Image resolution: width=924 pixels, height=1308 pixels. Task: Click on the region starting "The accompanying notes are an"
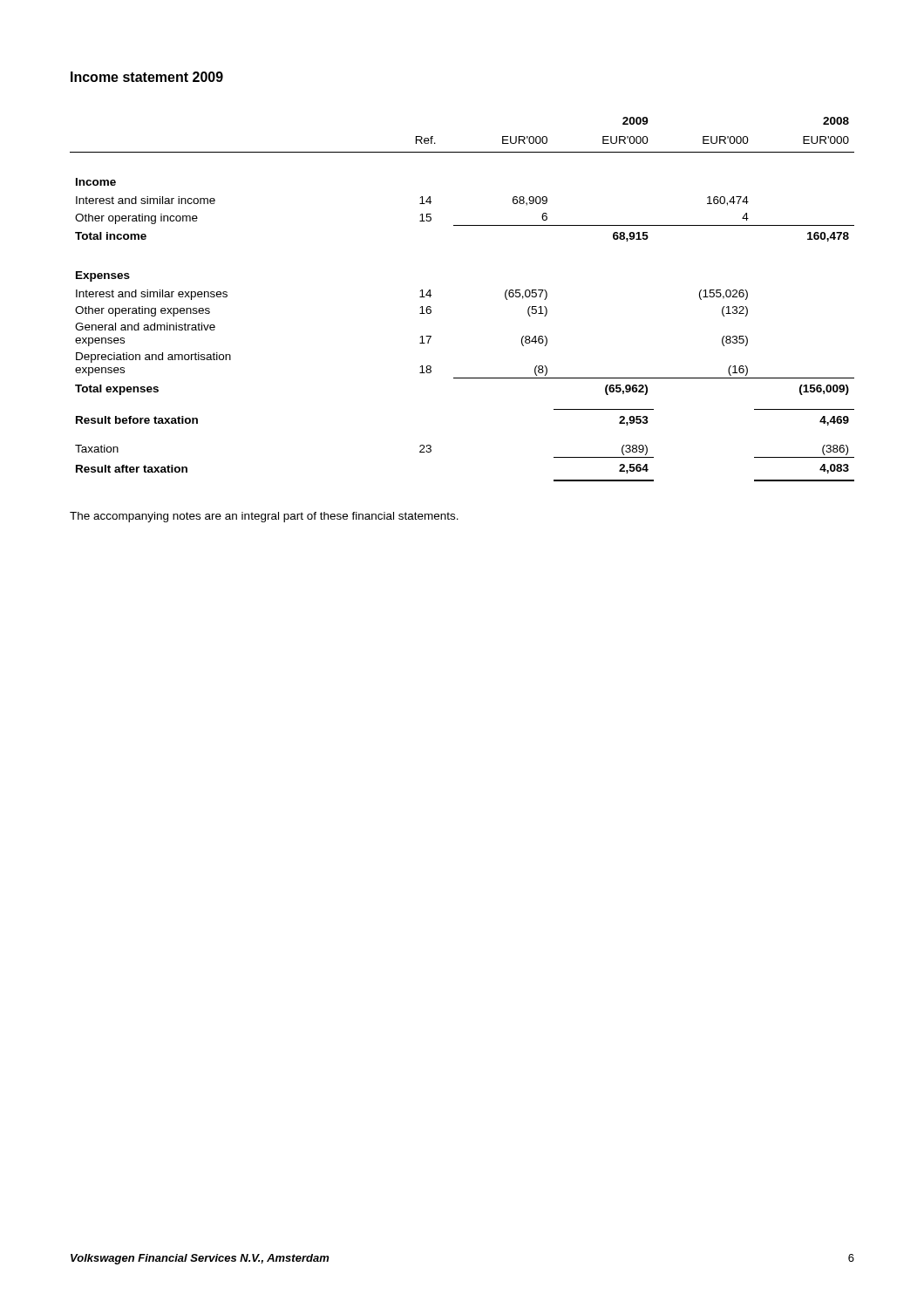pos(264,515)
